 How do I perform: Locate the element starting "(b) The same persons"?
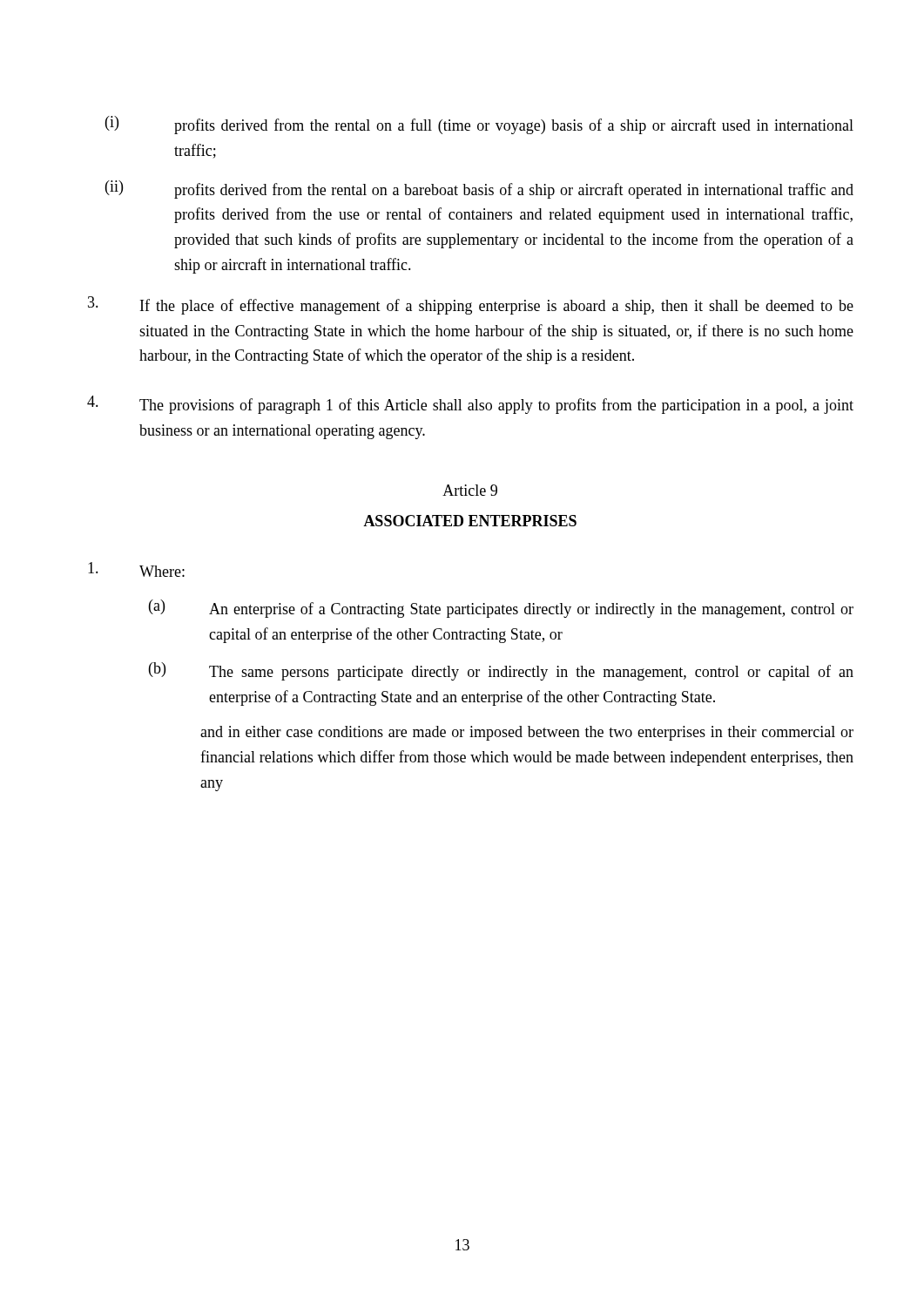pos(496,727)
